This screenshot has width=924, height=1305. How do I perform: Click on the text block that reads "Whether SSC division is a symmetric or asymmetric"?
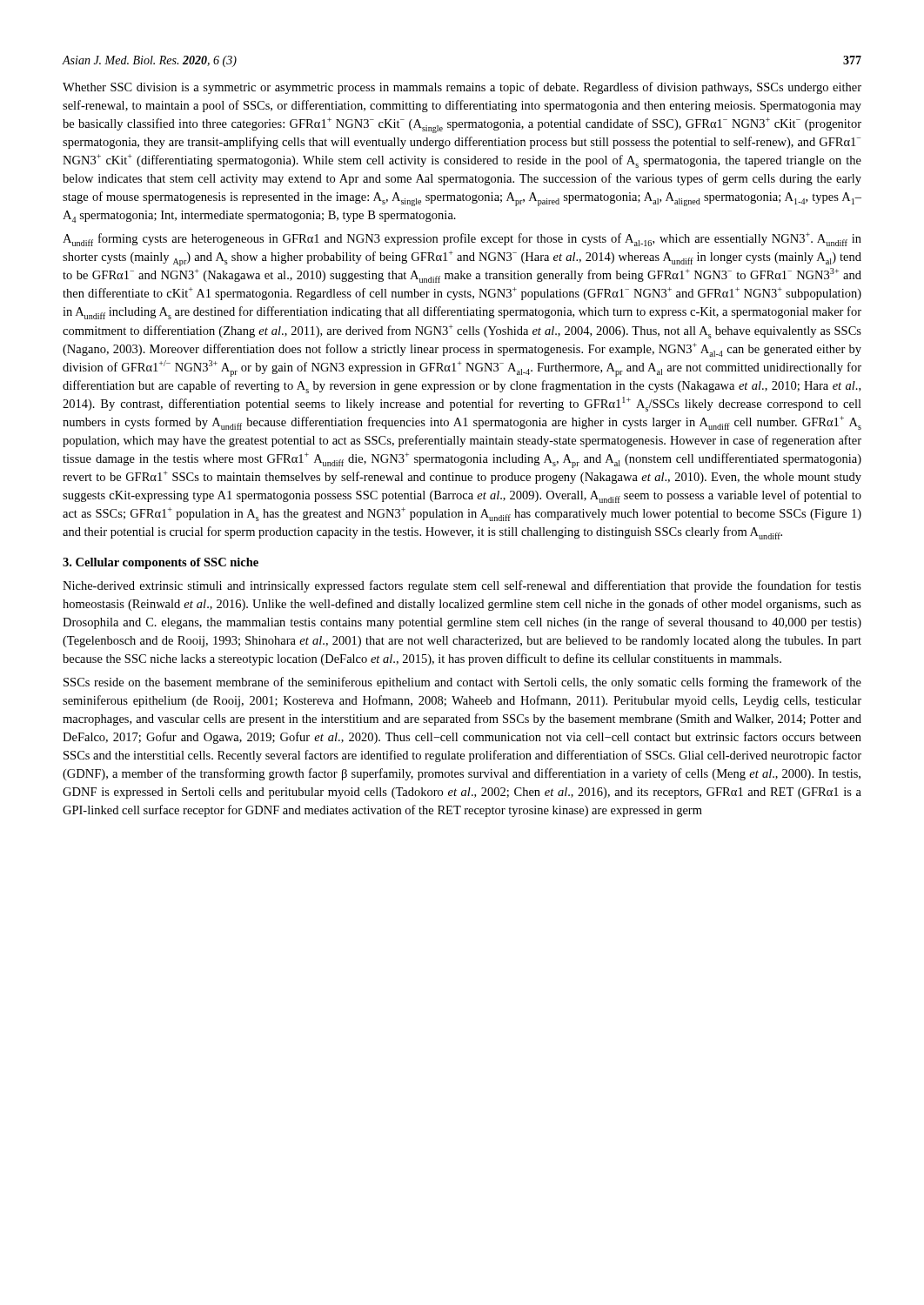(x=462, y=310)
